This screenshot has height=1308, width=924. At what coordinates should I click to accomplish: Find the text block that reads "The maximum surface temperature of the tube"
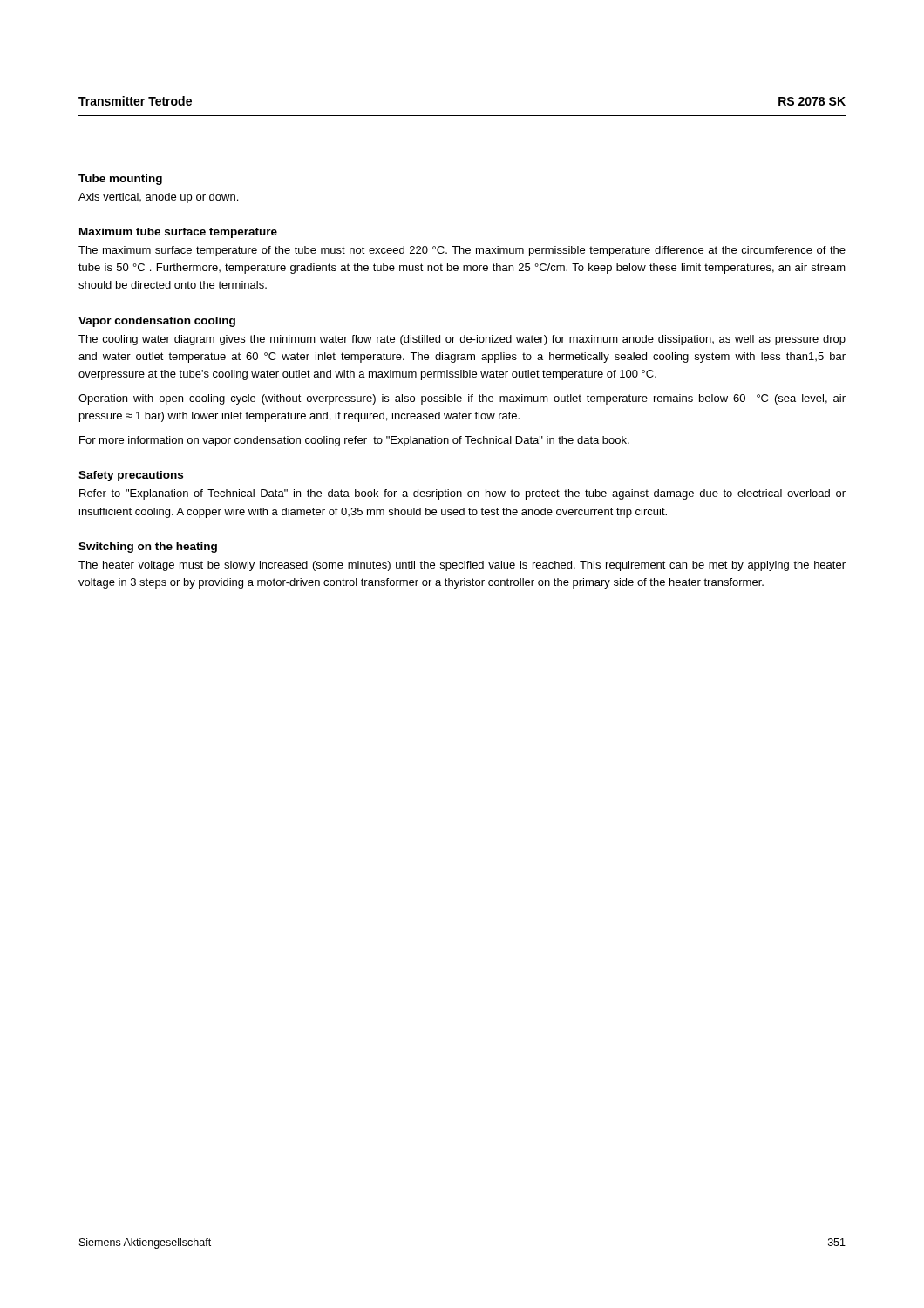(x=462, y=267)
